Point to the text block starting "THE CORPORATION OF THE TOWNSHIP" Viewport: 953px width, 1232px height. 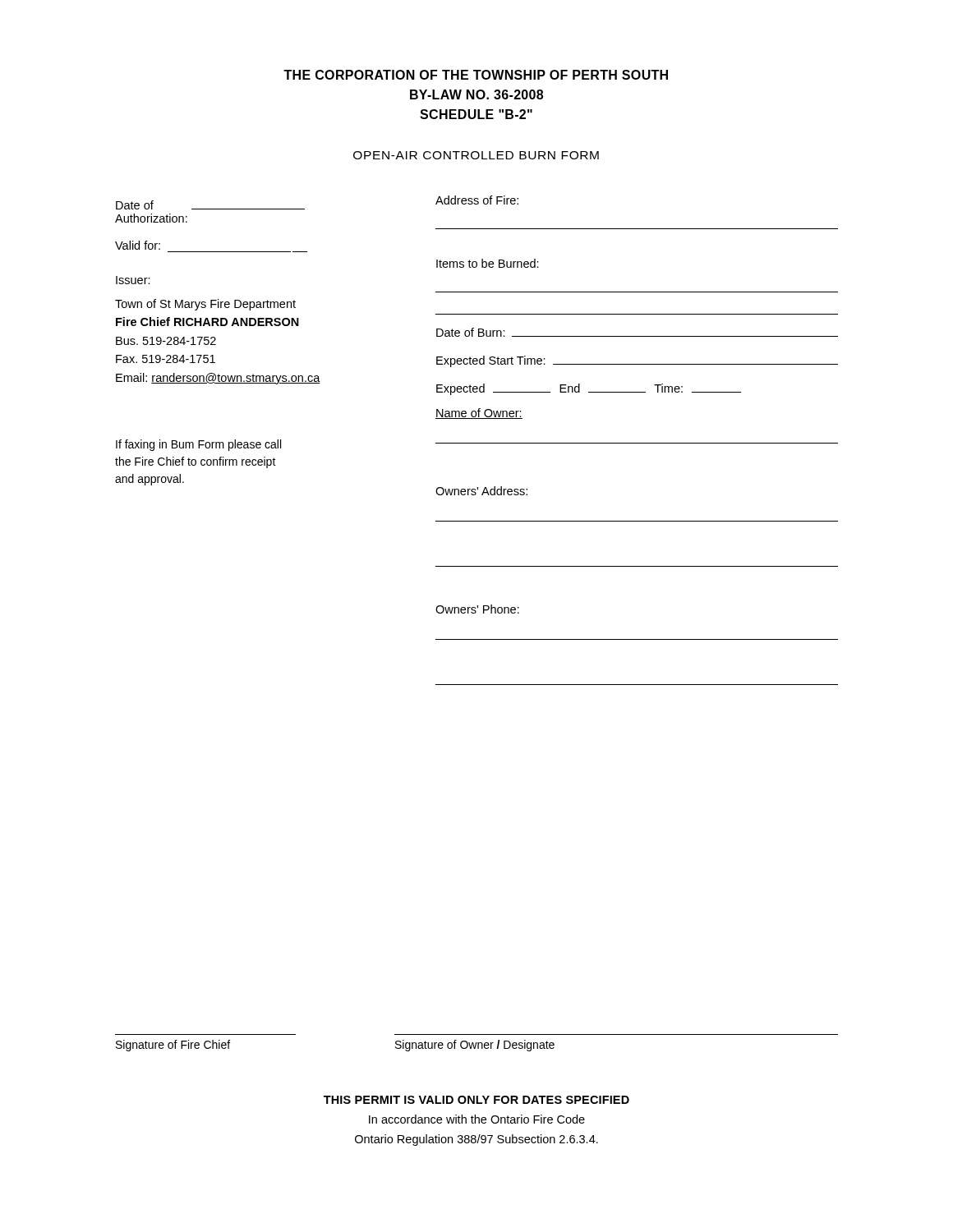point(476,95)
